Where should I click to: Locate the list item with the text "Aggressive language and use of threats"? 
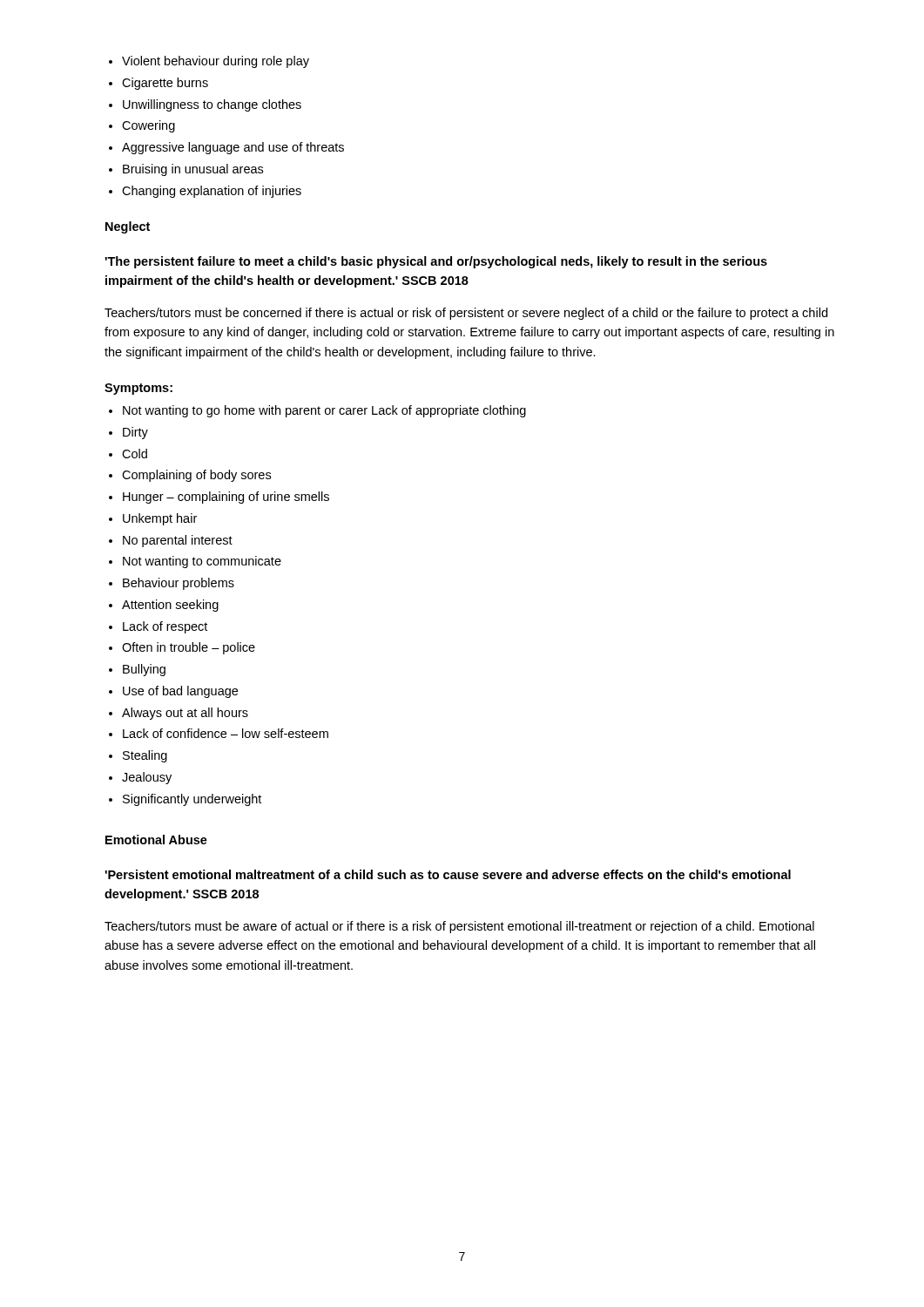[233, 148]
